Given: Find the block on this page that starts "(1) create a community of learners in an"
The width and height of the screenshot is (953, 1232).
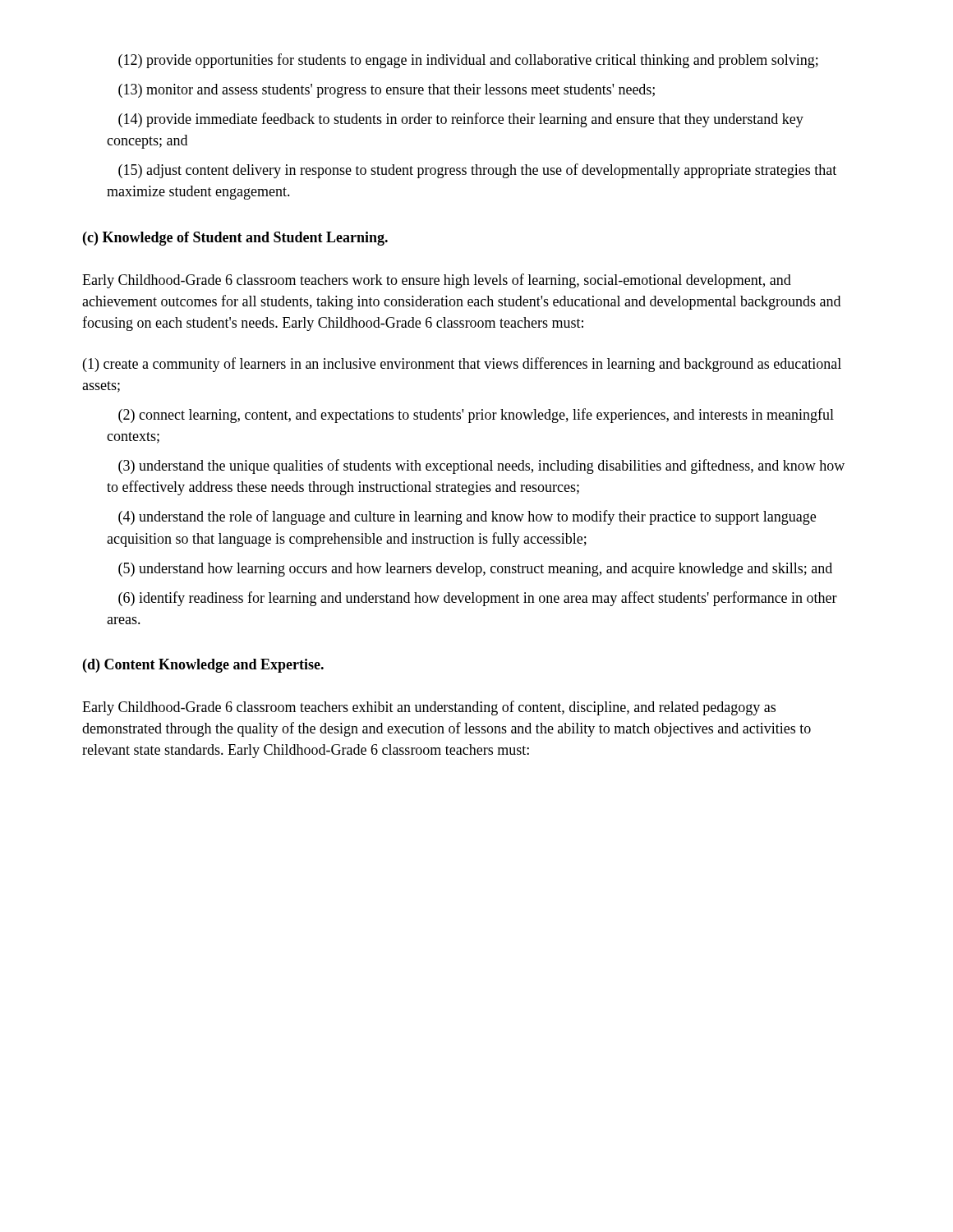Looking at the screenshot, I should 462,374.
